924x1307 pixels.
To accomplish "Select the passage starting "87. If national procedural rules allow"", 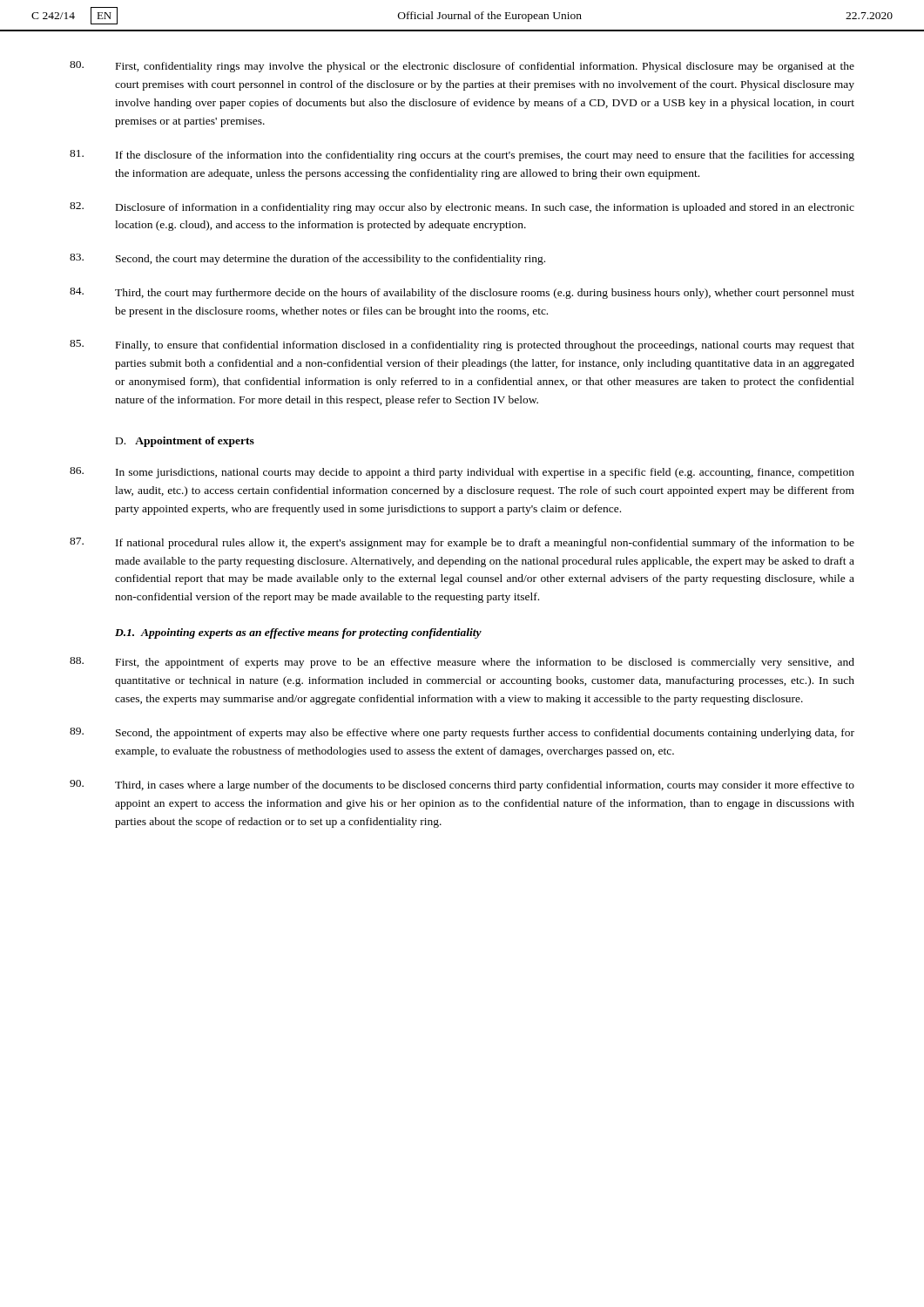I will tap(462, 570).
